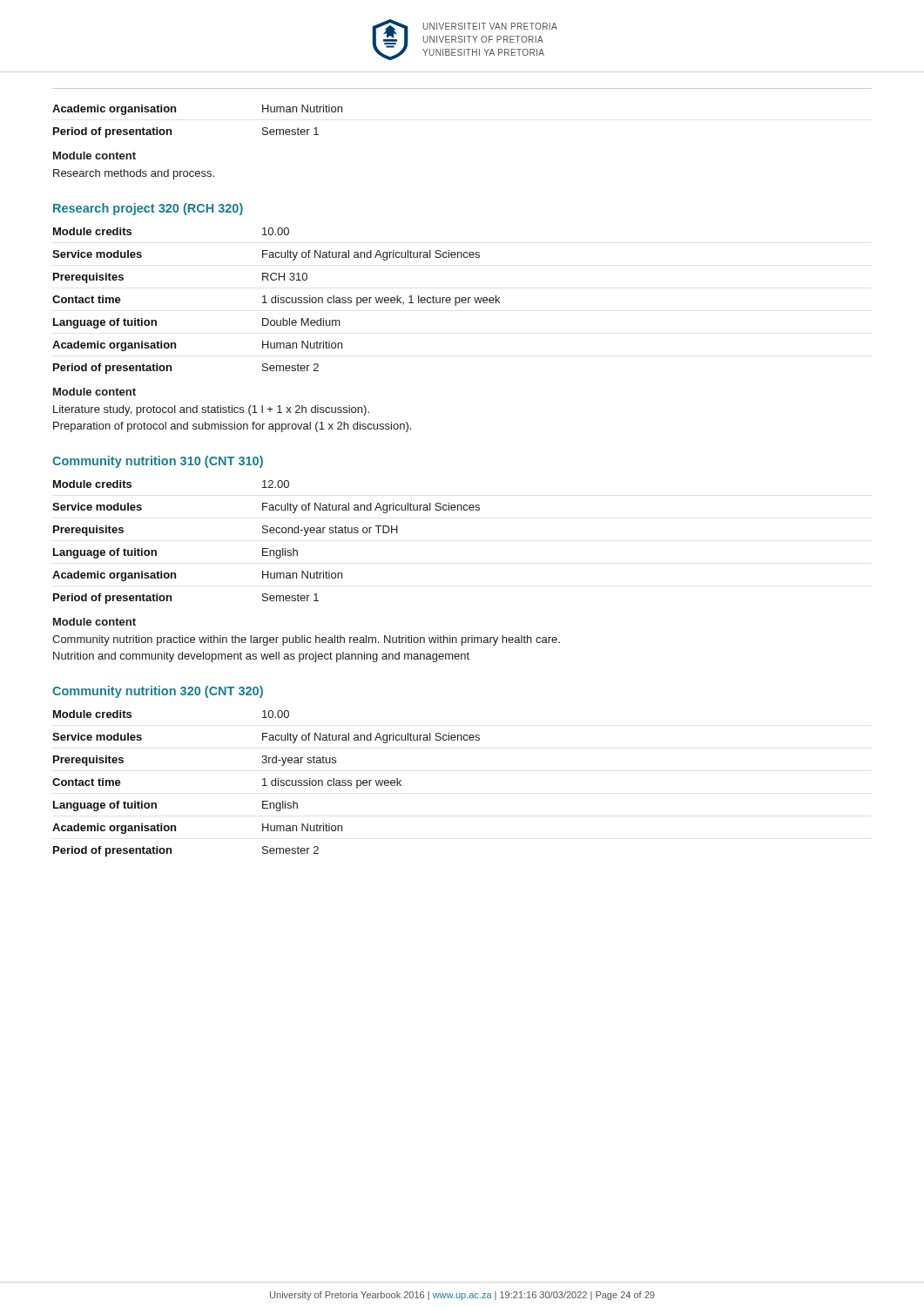The height and width of the screenshot is (1307, 924).
Task: Find the table that mentions "RCH 310"
Action: [x=462, y=299]
